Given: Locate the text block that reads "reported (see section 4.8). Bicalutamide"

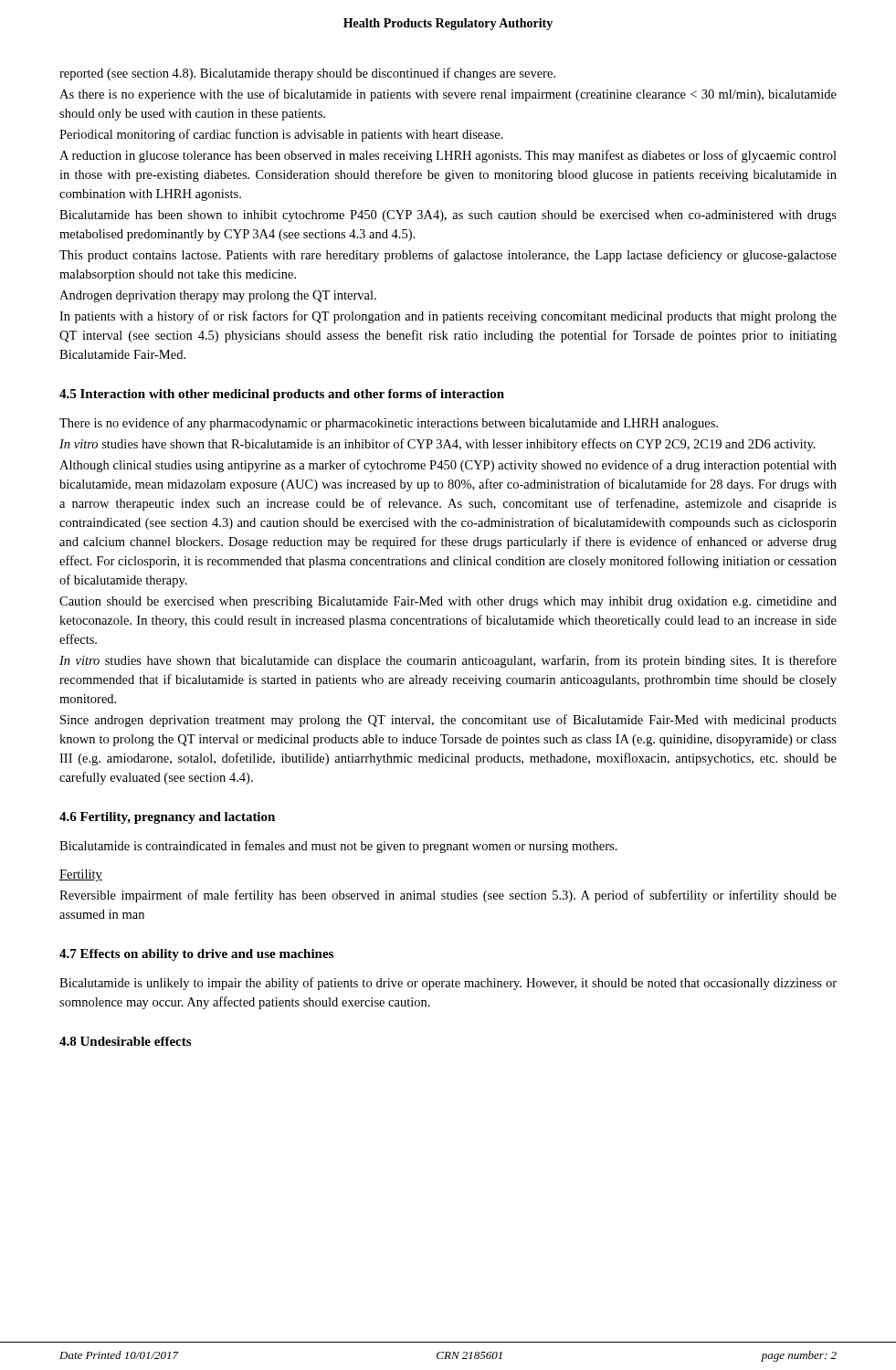Looking at the screenshot, I should [448, 214].
